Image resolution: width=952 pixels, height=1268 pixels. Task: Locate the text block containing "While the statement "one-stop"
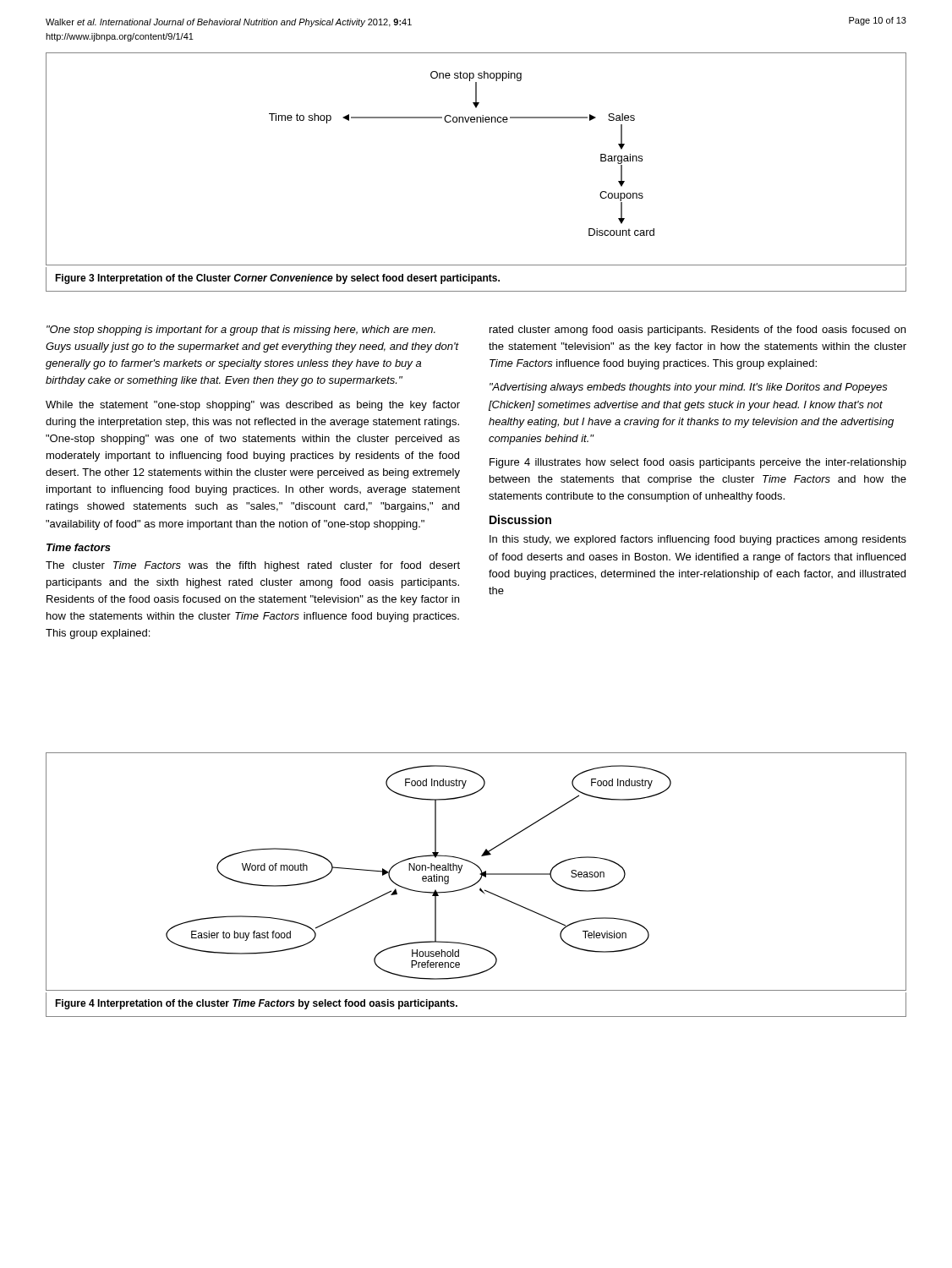pos(253,464)
